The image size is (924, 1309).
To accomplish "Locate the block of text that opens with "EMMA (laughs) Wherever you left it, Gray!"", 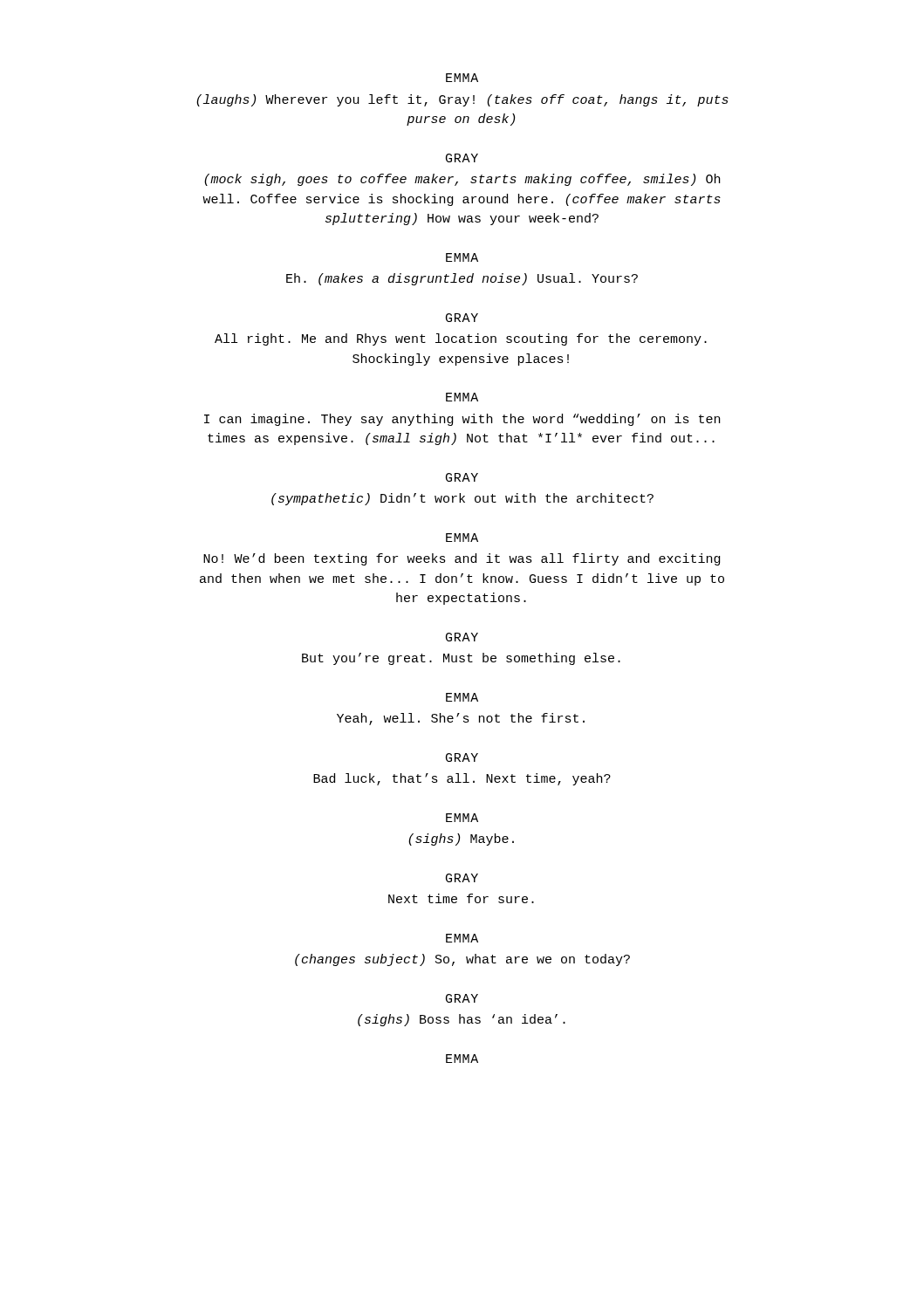I will point(462,100).
